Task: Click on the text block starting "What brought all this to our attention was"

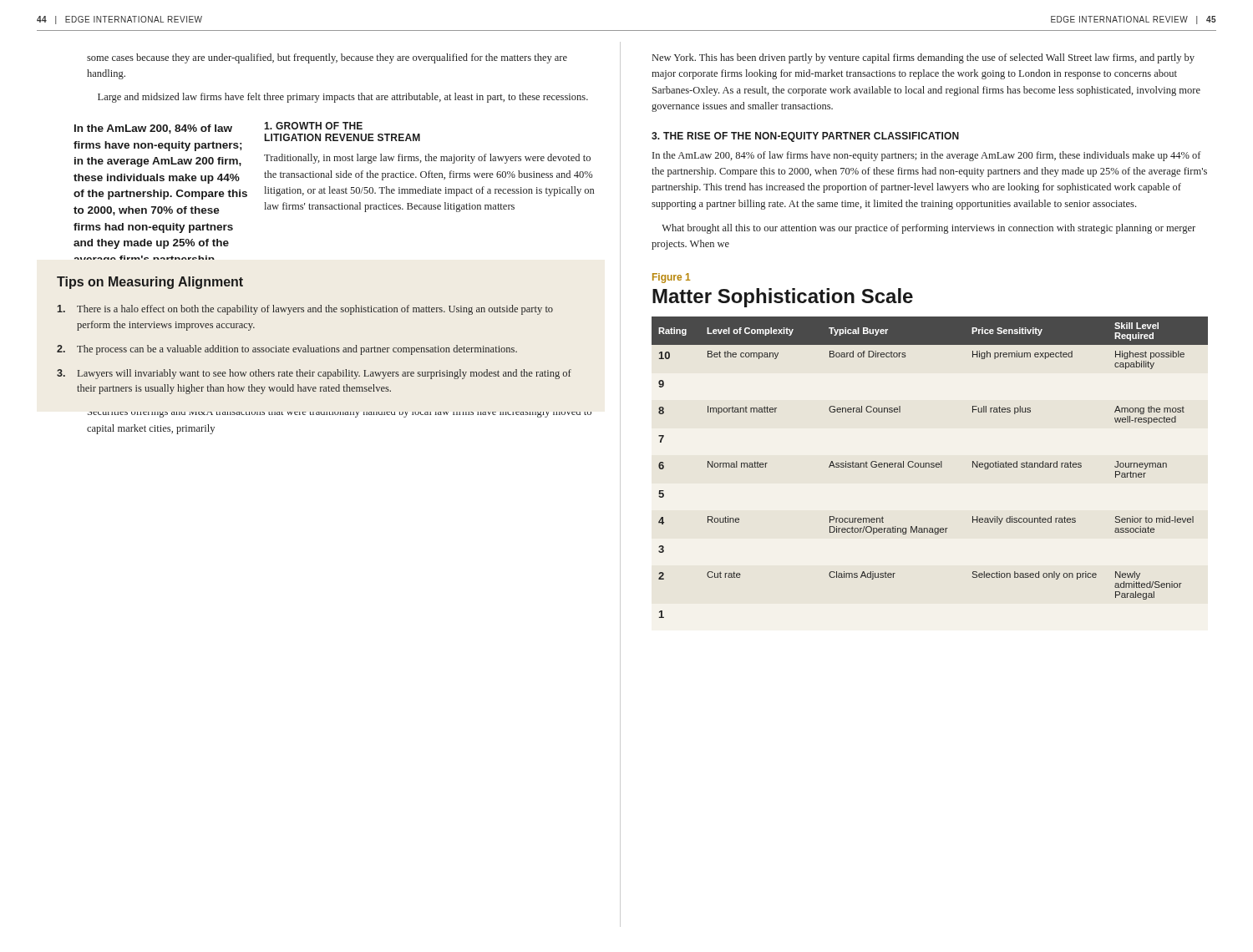Action: [924, 236]
